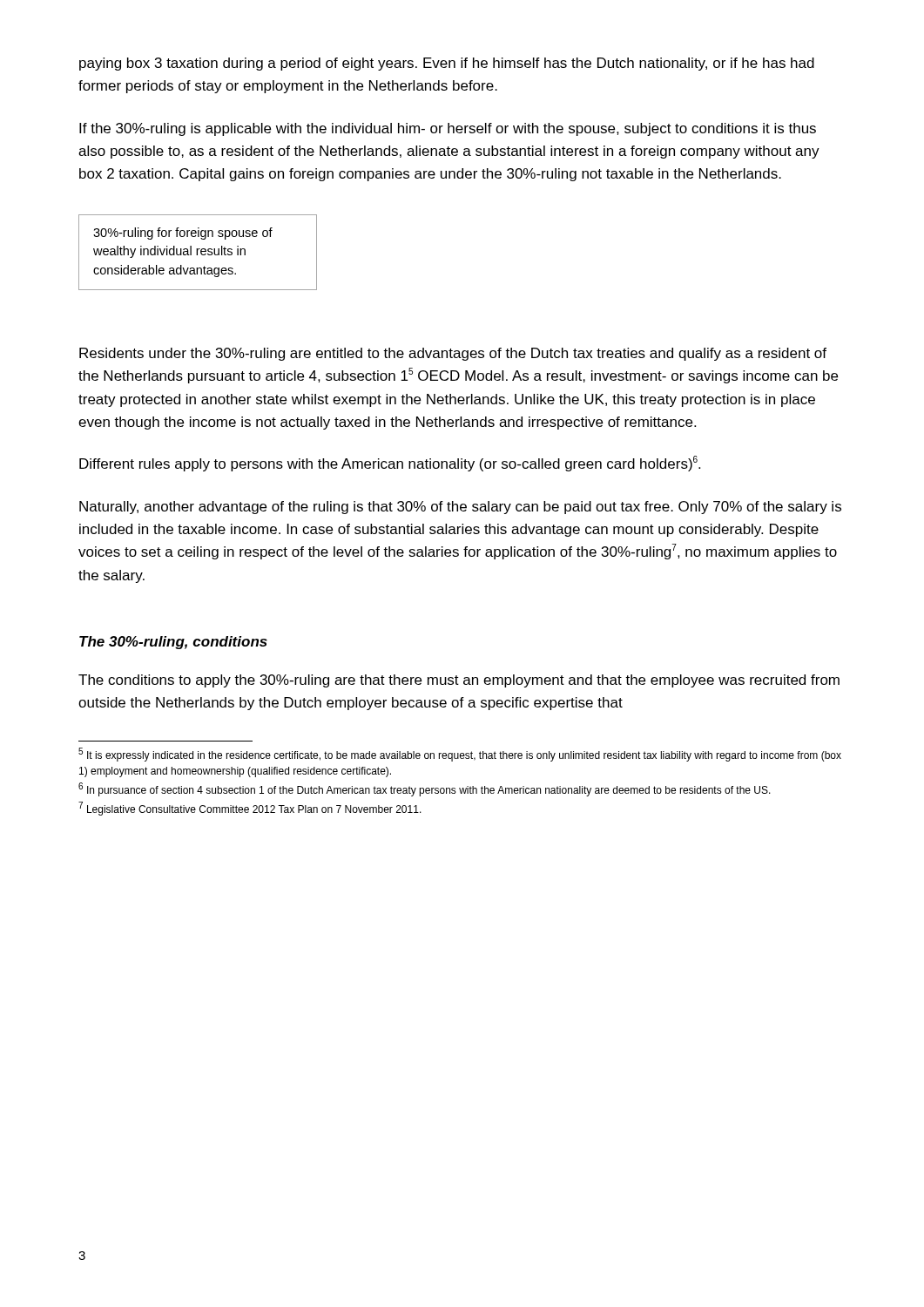The height and width of the screenshot is (1307, 924).
Task: Point to the passage starting "paying box 3 taxation during"
Action: (x=447, y=75)
